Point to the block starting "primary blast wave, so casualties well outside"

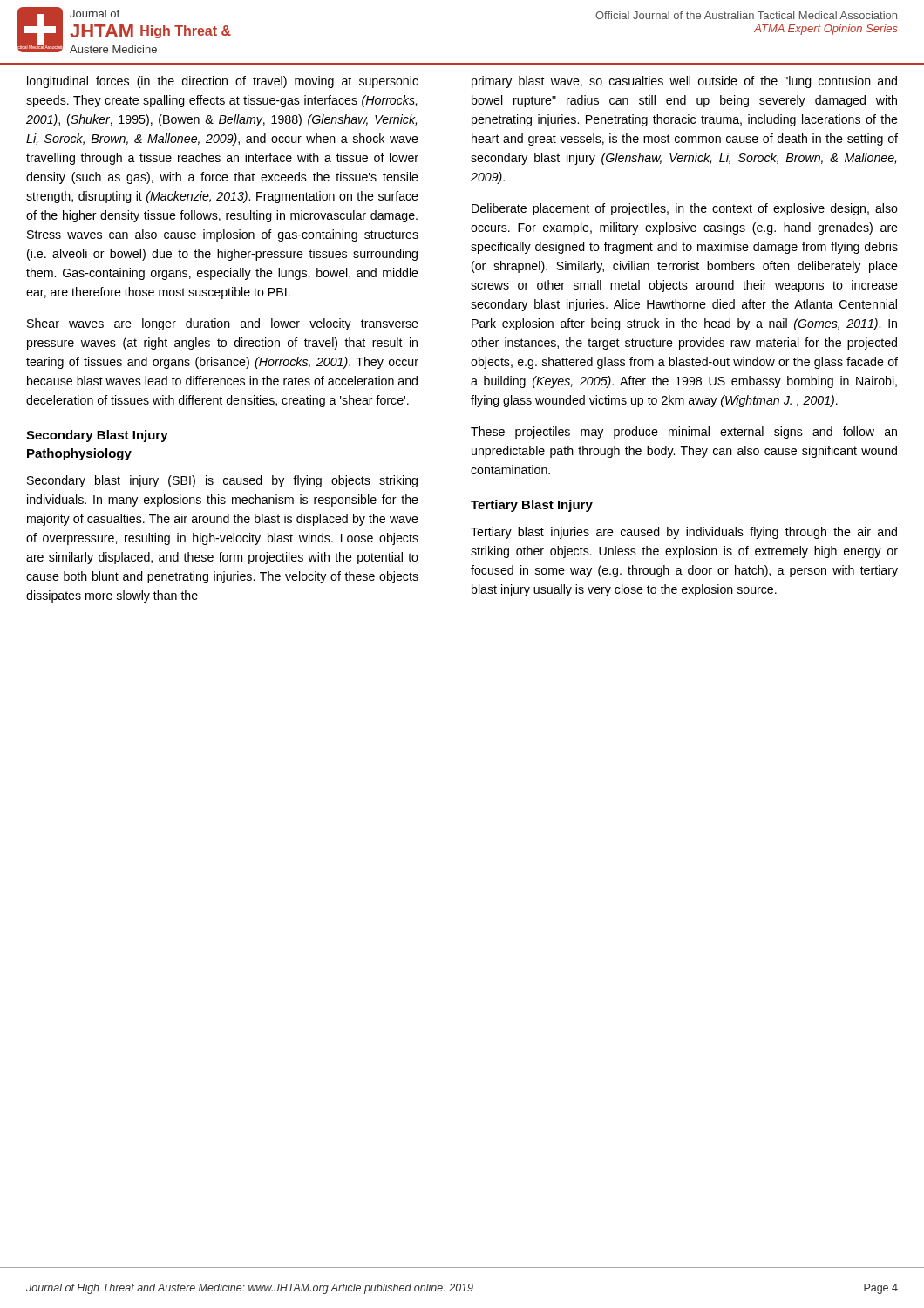684,129
